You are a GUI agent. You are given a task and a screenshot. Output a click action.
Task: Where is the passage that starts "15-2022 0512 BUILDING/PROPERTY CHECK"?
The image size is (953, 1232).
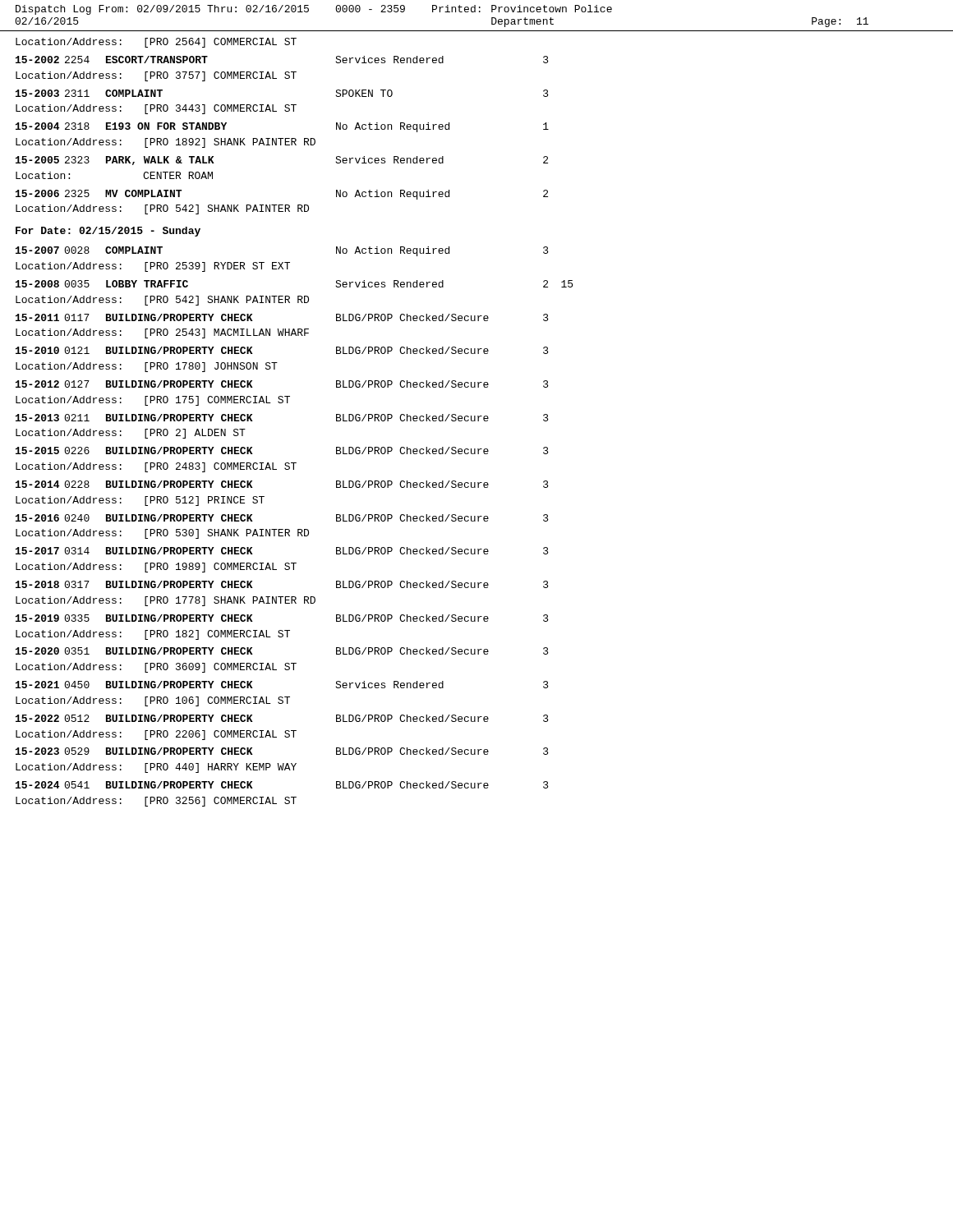pyautogui.click(x=476, y=727)
